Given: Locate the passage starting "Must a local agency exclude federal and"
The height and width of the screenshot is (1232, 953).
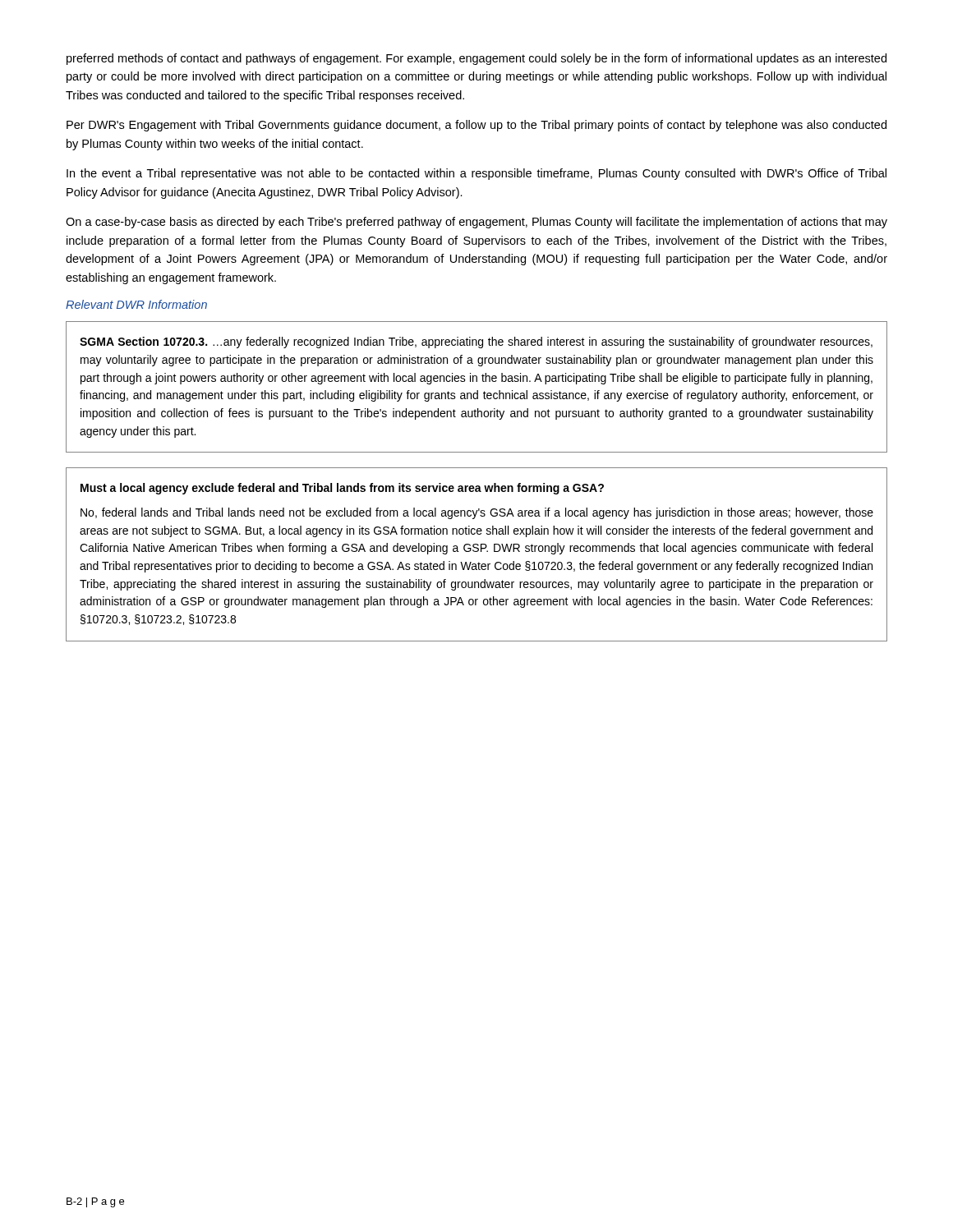Looking at the screenshot, I should pos(476,553).
